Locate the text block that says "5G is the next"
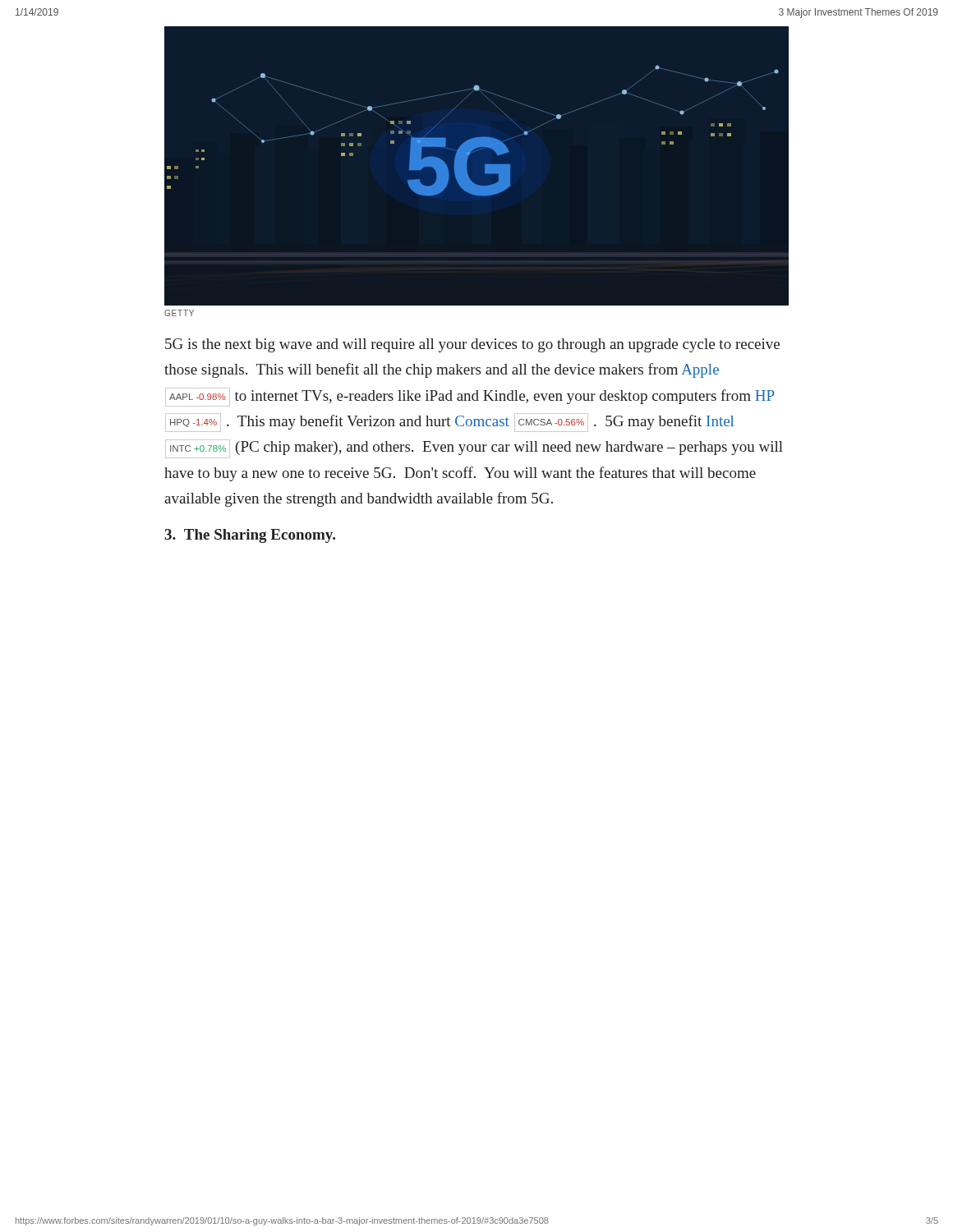953x1232 pixels. (x=474, y=421)
